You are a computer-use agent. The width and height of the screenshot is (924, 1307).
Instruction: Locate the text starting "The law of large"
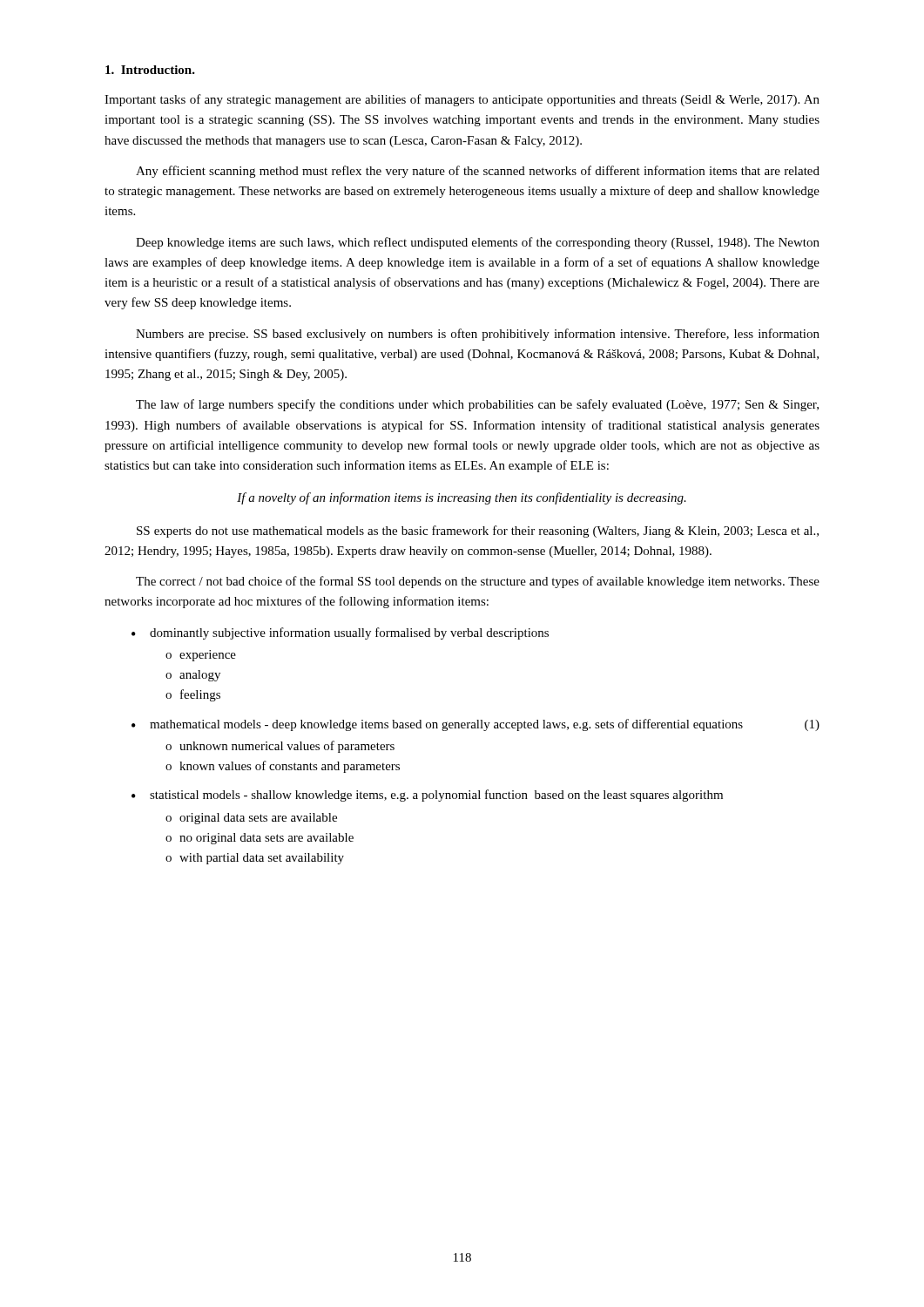pyautogui.click(x=462, y=435)
